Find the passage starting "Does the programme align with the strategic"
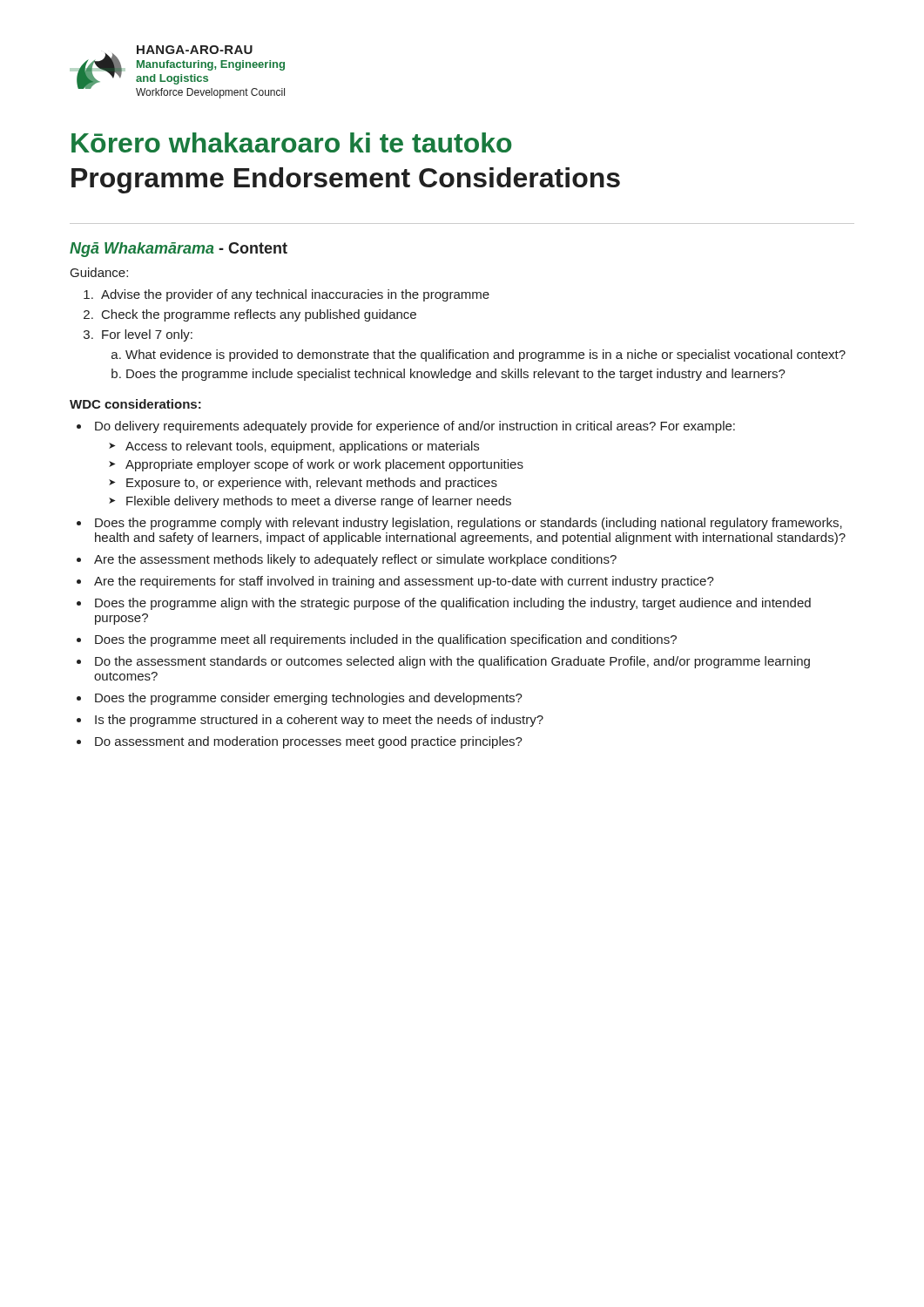 453,610
